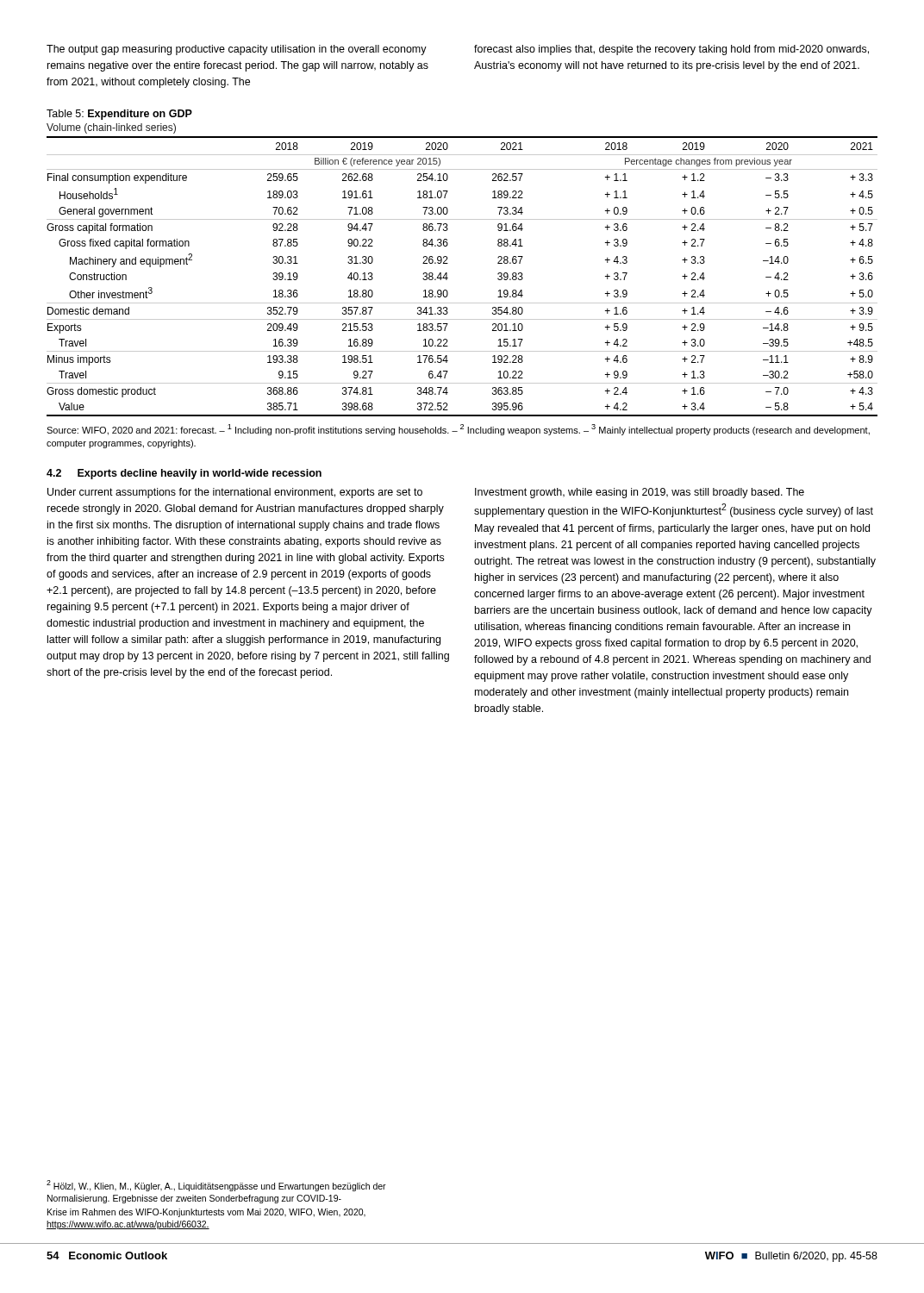Locate the text starting "Under current assumptions for the"
Screen dimensions: 1293x924
coord(248,583)
